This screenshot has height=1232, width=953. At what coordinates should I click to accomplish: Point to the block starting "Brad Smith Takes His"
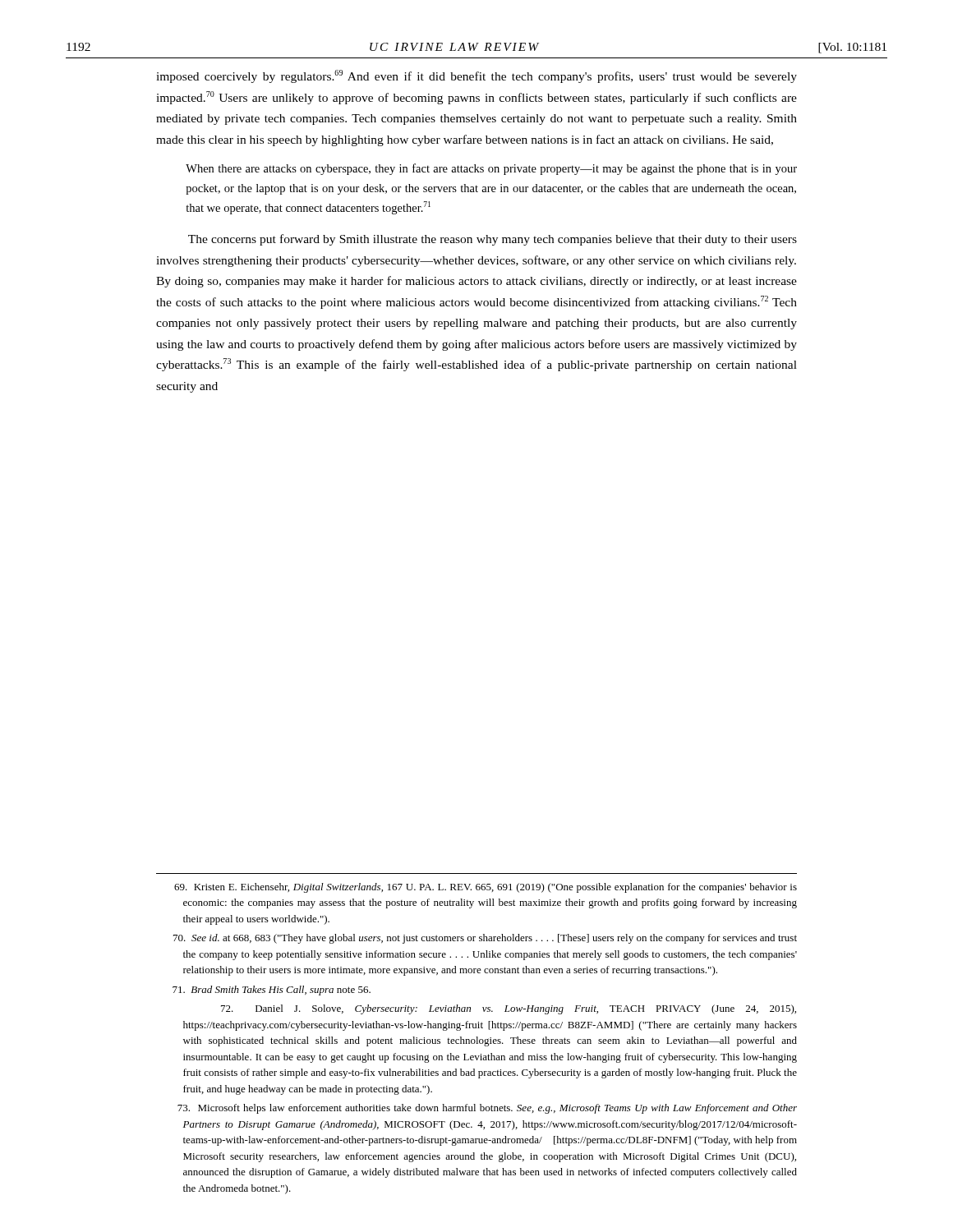coord(264,989)
